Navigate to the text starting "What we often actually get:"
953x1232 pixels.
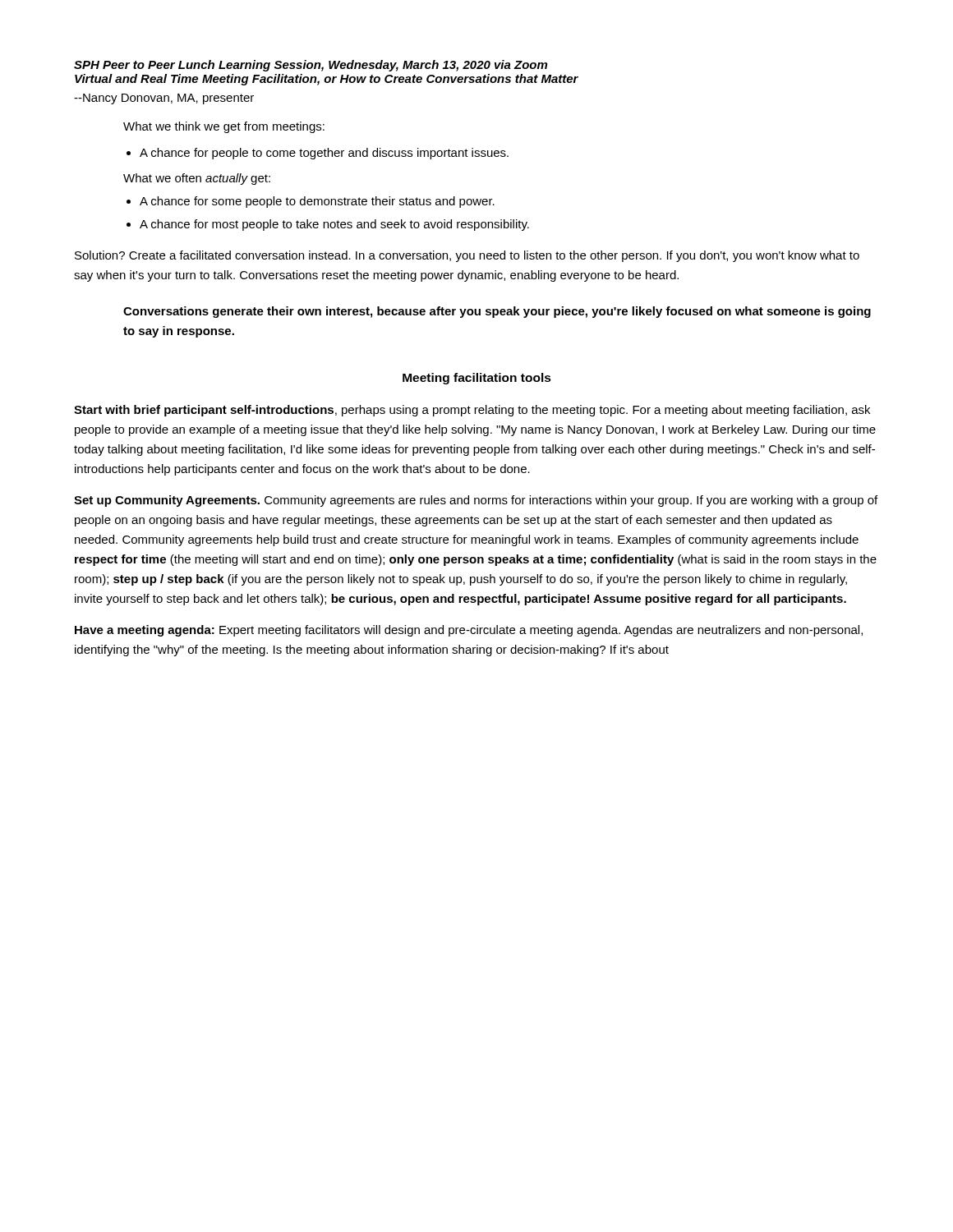(x=197, y=177)
